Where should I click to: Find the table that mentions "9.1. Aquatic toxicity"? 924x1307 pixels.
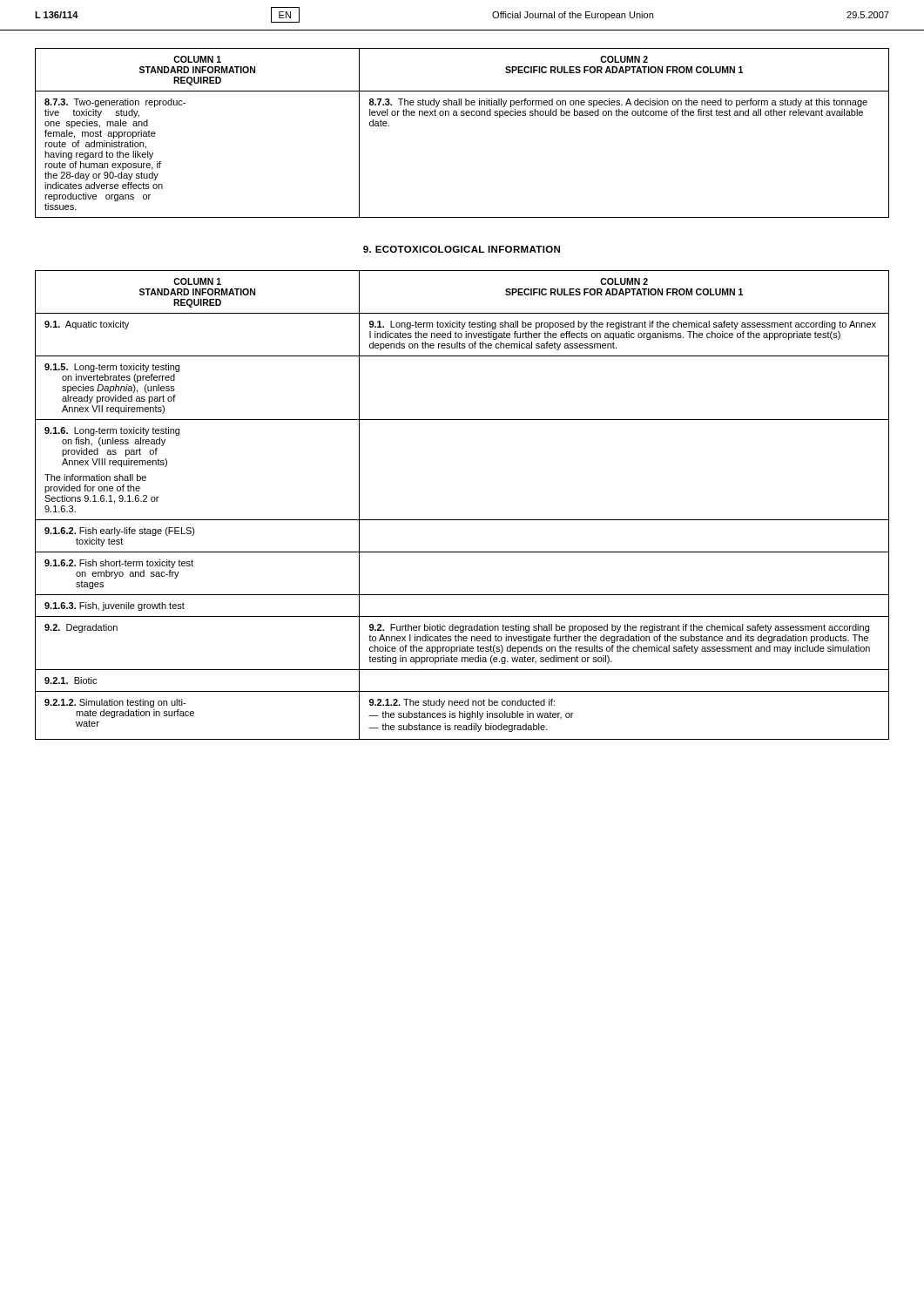click(x=462, y=505)
